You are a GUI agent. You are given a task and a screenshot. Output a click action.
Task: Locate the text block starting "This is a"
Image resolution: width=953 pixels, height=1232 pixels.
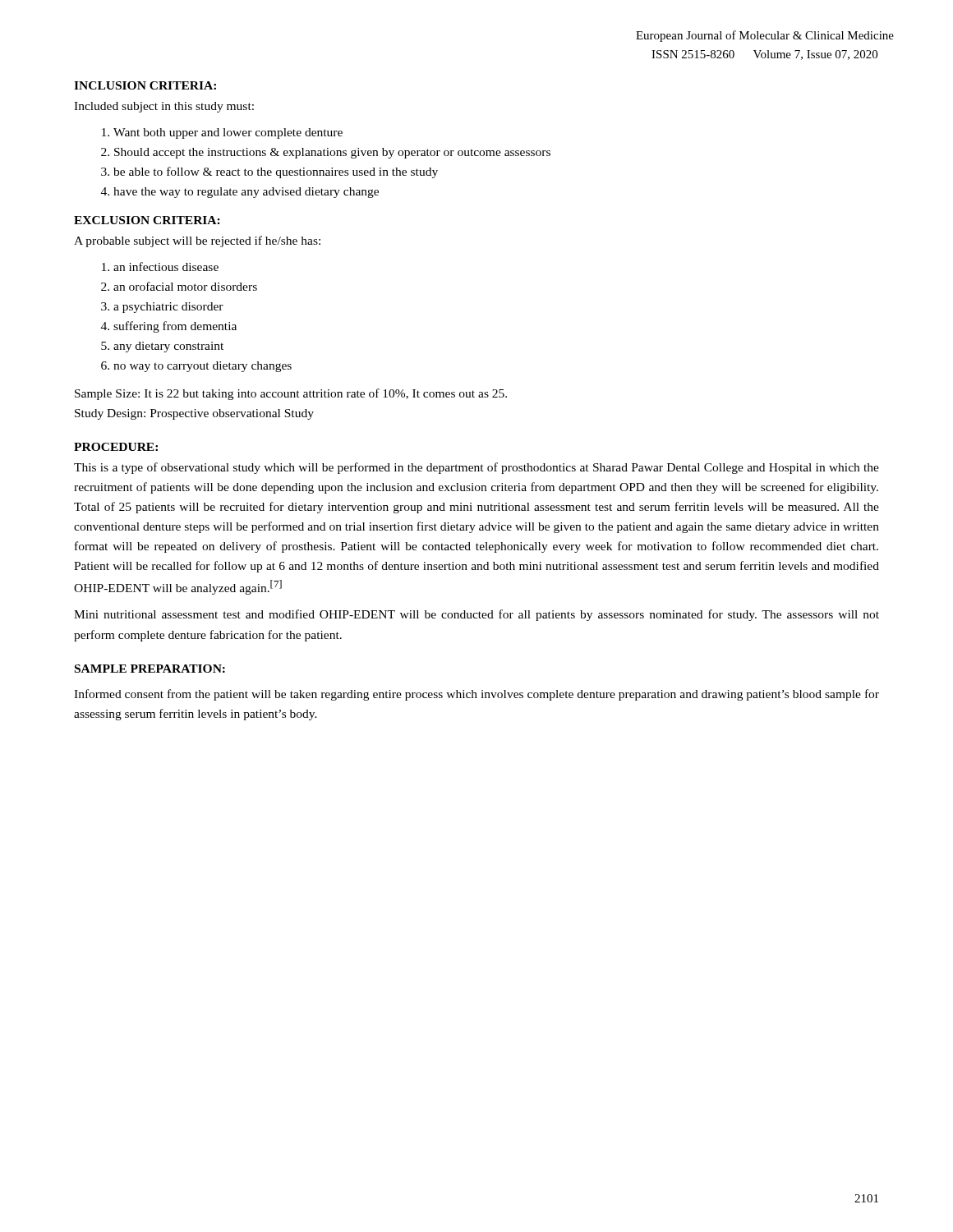pyautogui.click(x=476, y=528)
